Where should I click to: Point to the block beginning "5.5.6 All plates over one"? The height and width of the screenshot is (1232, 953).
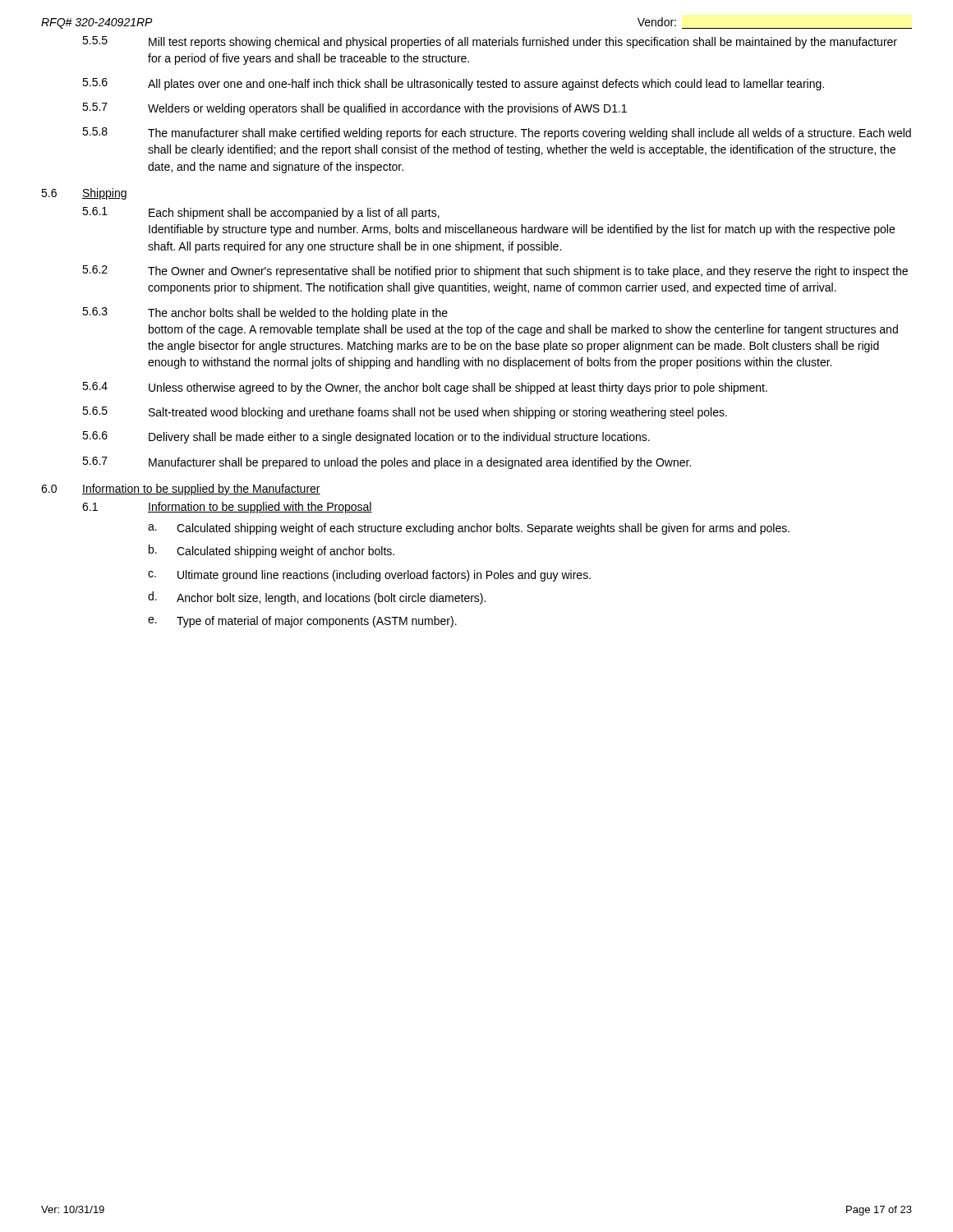(497, 84)
